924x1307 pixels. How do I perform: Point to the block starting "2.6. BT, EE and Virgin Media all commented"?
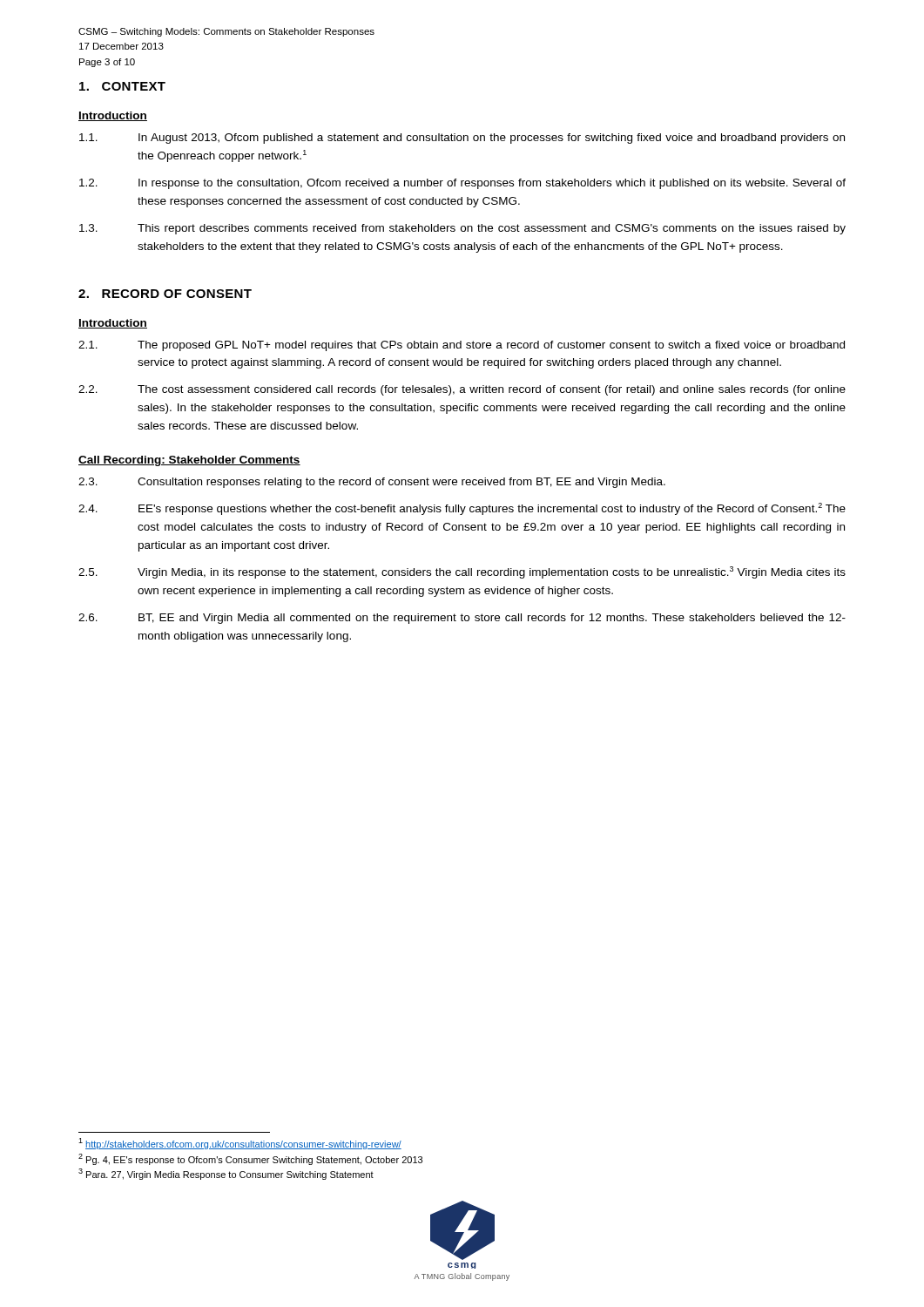(x=462, y=627)
